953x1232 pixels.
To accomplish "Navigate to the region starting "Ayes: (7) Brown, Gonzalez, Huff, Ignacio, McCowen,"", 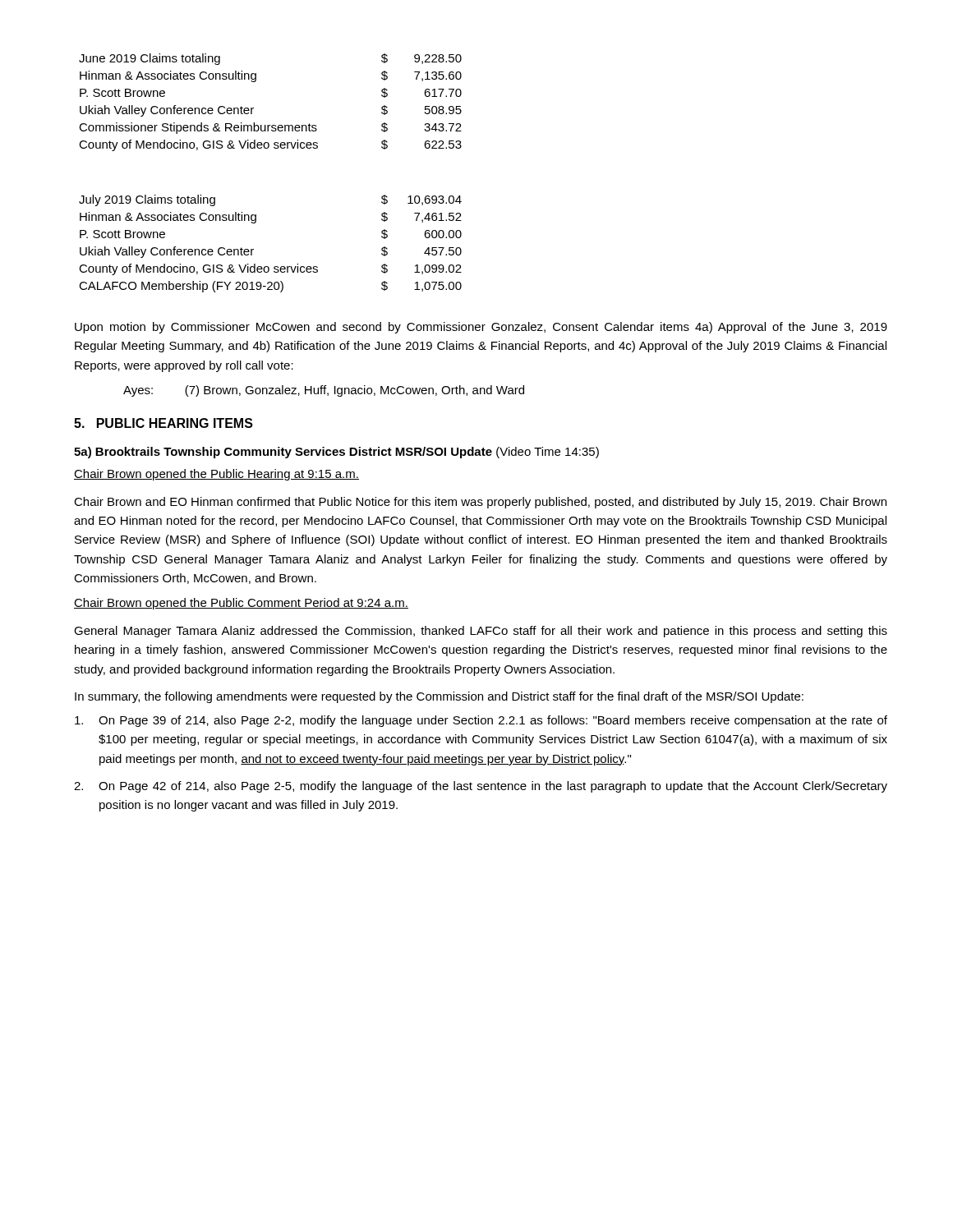I will (324, 389).
